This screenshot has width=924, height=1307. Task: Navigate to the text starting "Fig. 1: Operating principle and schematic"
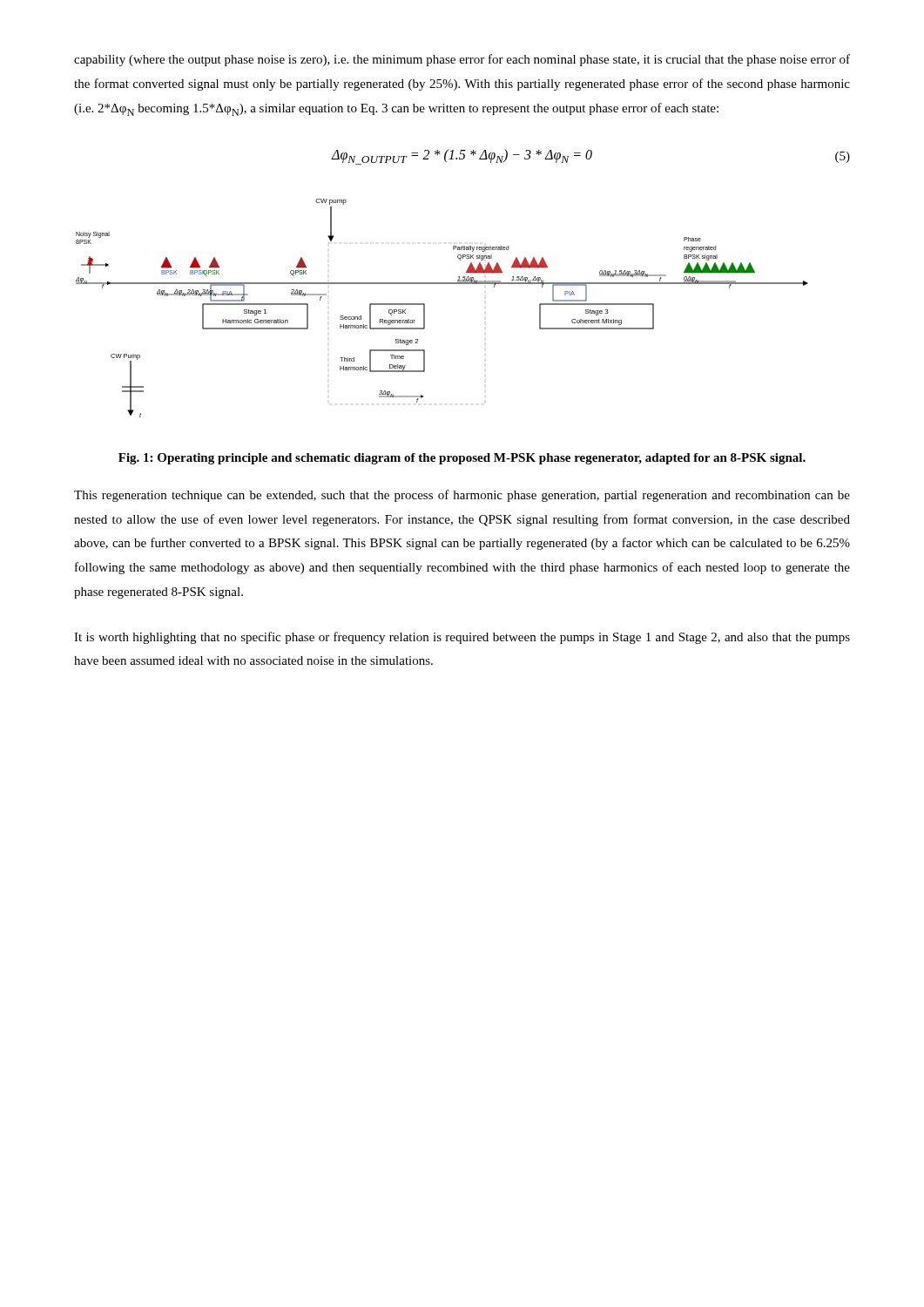[x=462, y=457]
